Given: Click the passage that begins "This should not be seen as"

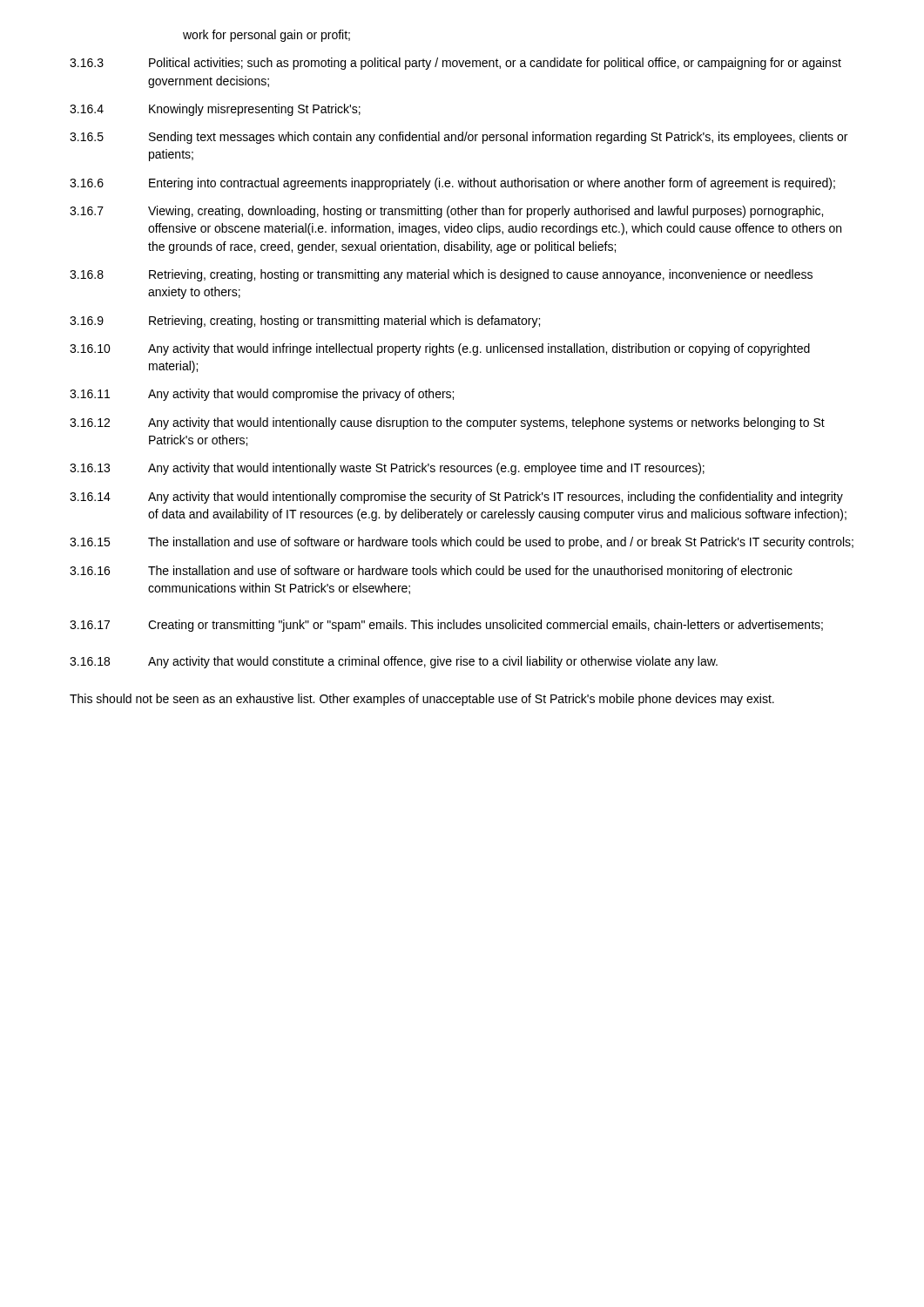Looking at the screenshot, I should tap(422, 699).
